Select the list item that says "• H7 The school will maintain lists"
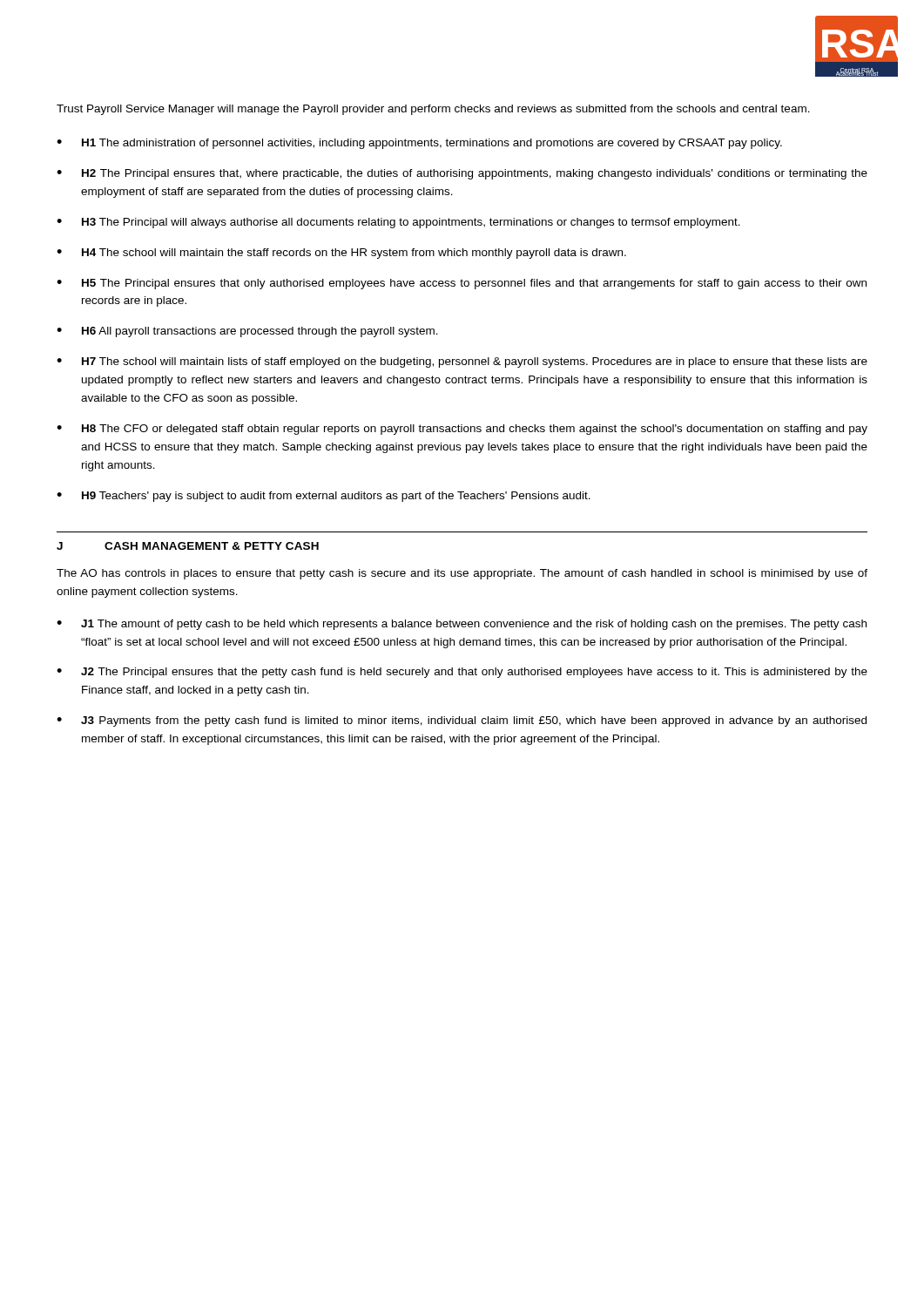 (x=462, y=380)
